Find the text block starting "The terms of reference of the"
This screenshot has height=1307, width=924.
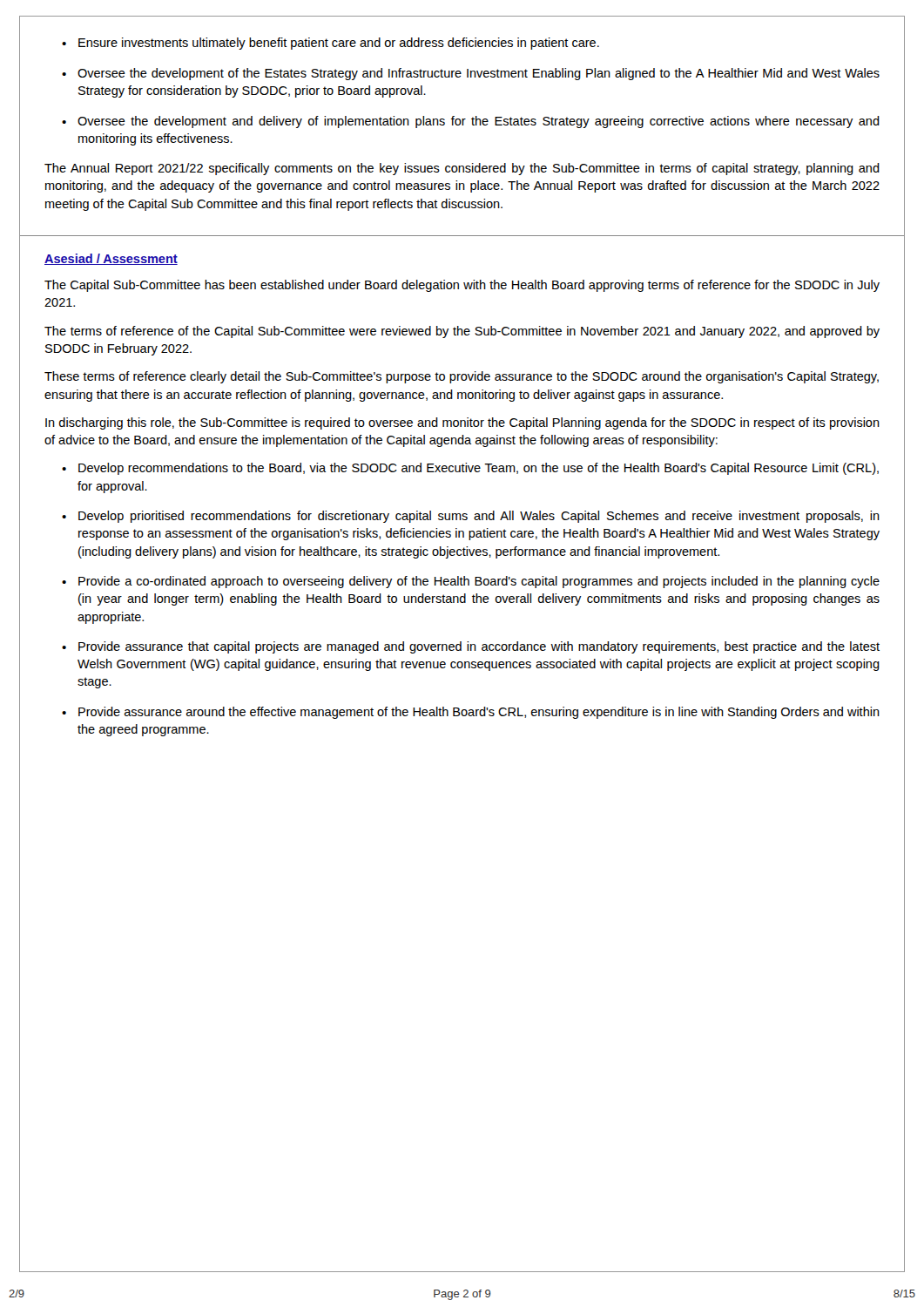(462, 340)
